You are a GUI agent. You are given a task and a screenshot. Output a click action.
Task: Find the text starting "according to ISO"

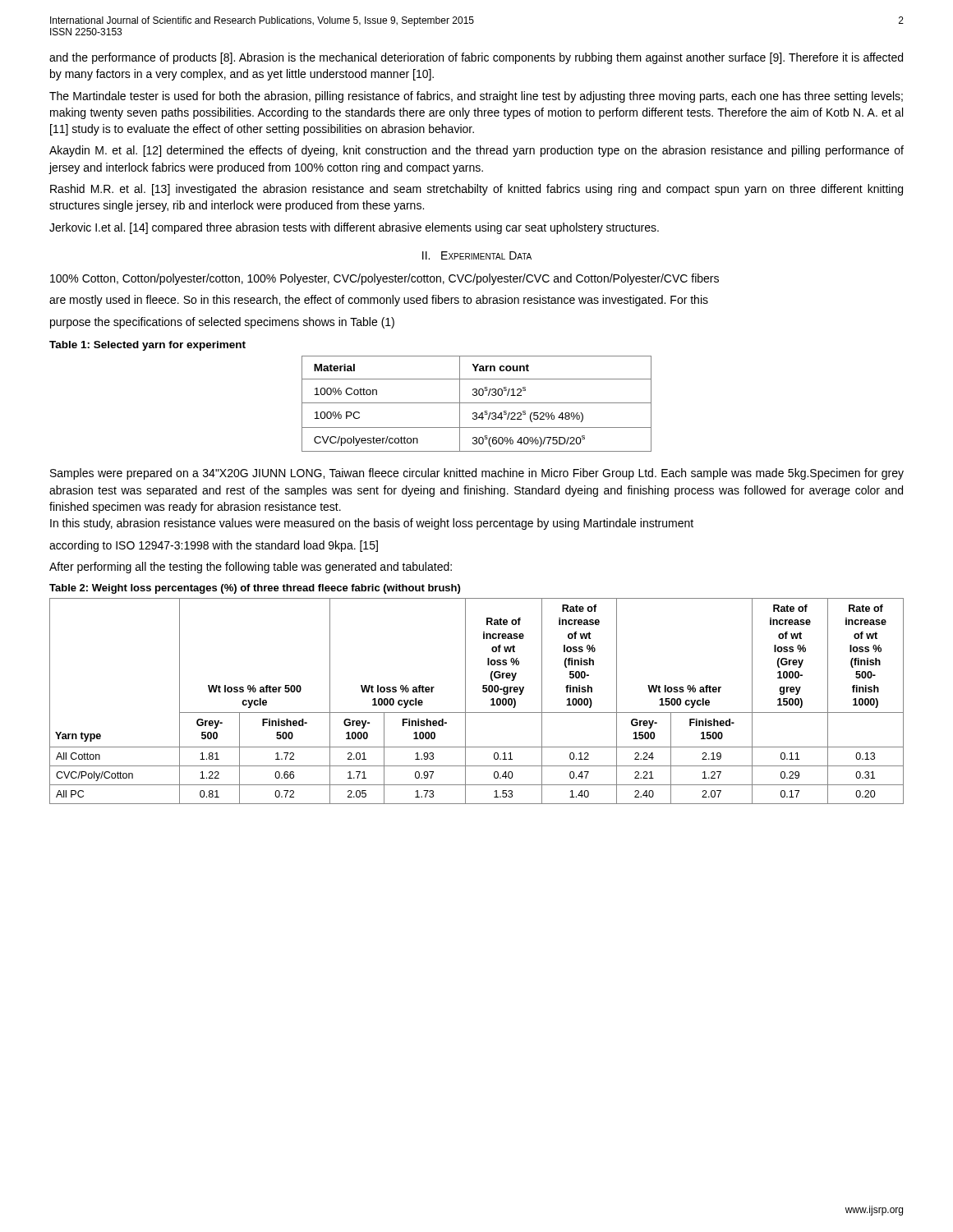click(x=214, y=545)
